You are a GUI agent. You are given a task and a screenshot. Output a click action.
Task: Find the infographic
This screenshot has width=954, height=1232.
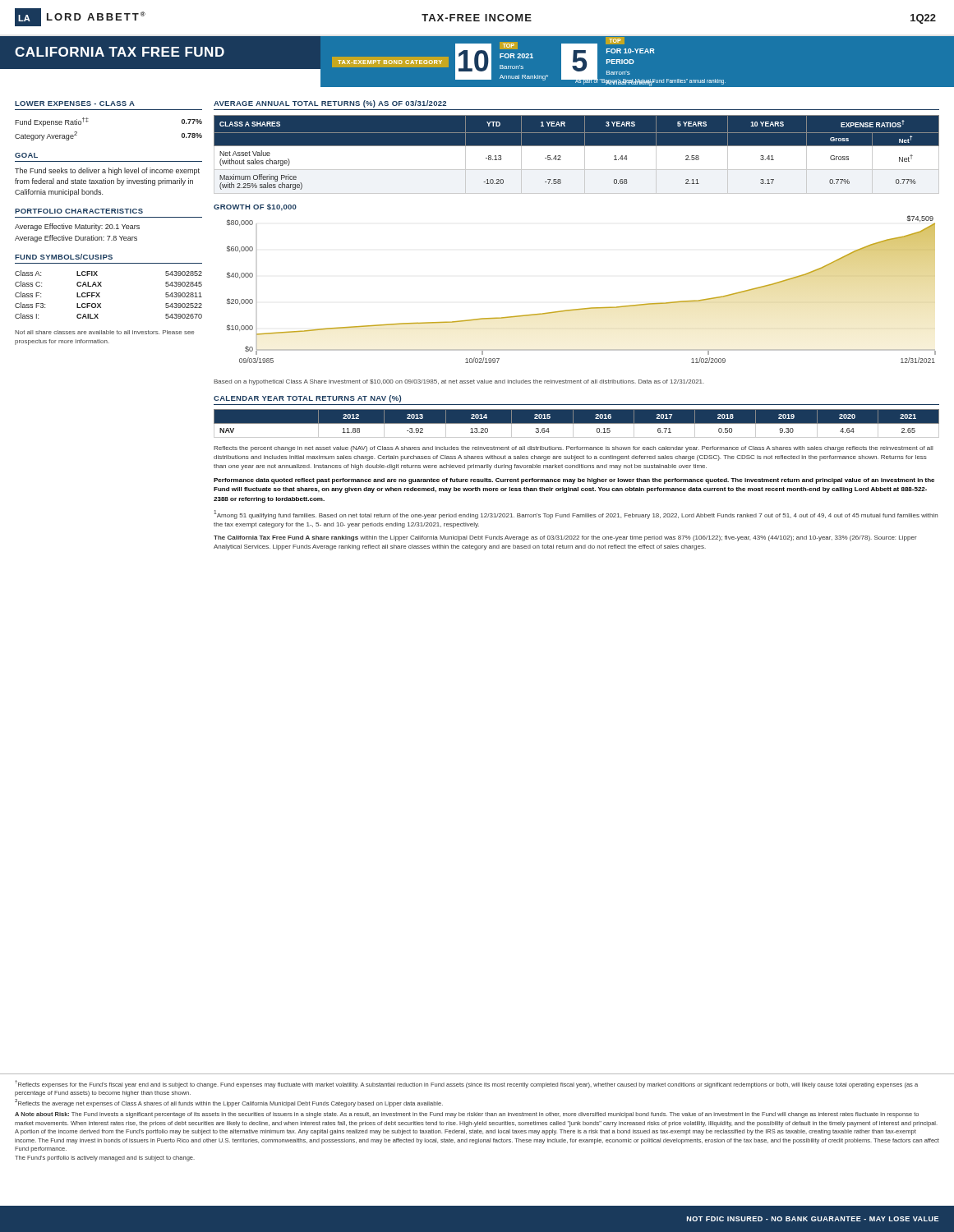[x=637, y=62]
